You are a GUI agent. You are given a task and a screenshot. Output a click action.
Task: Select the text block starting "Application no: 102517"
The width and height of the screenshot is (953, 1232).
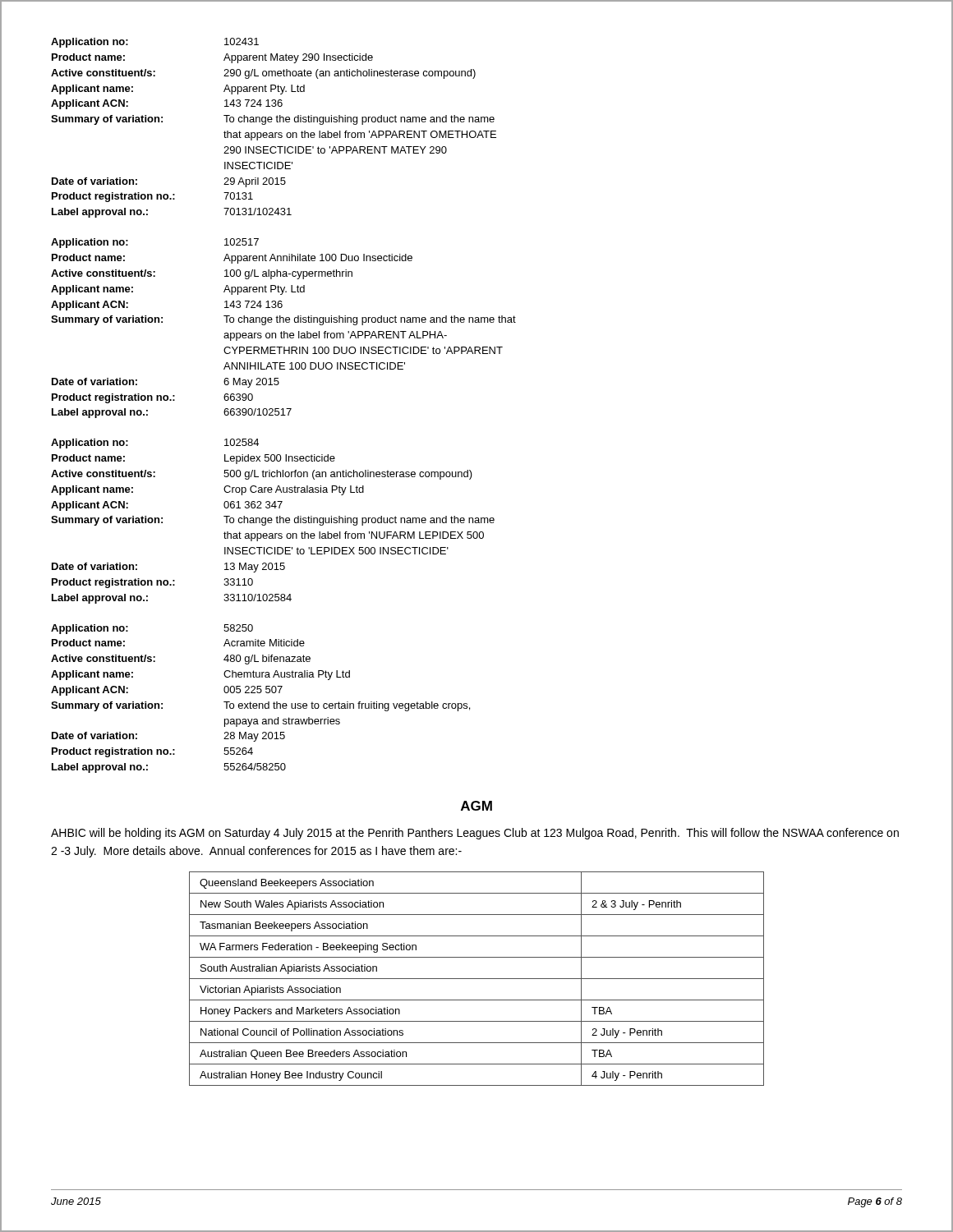(476, 328)
